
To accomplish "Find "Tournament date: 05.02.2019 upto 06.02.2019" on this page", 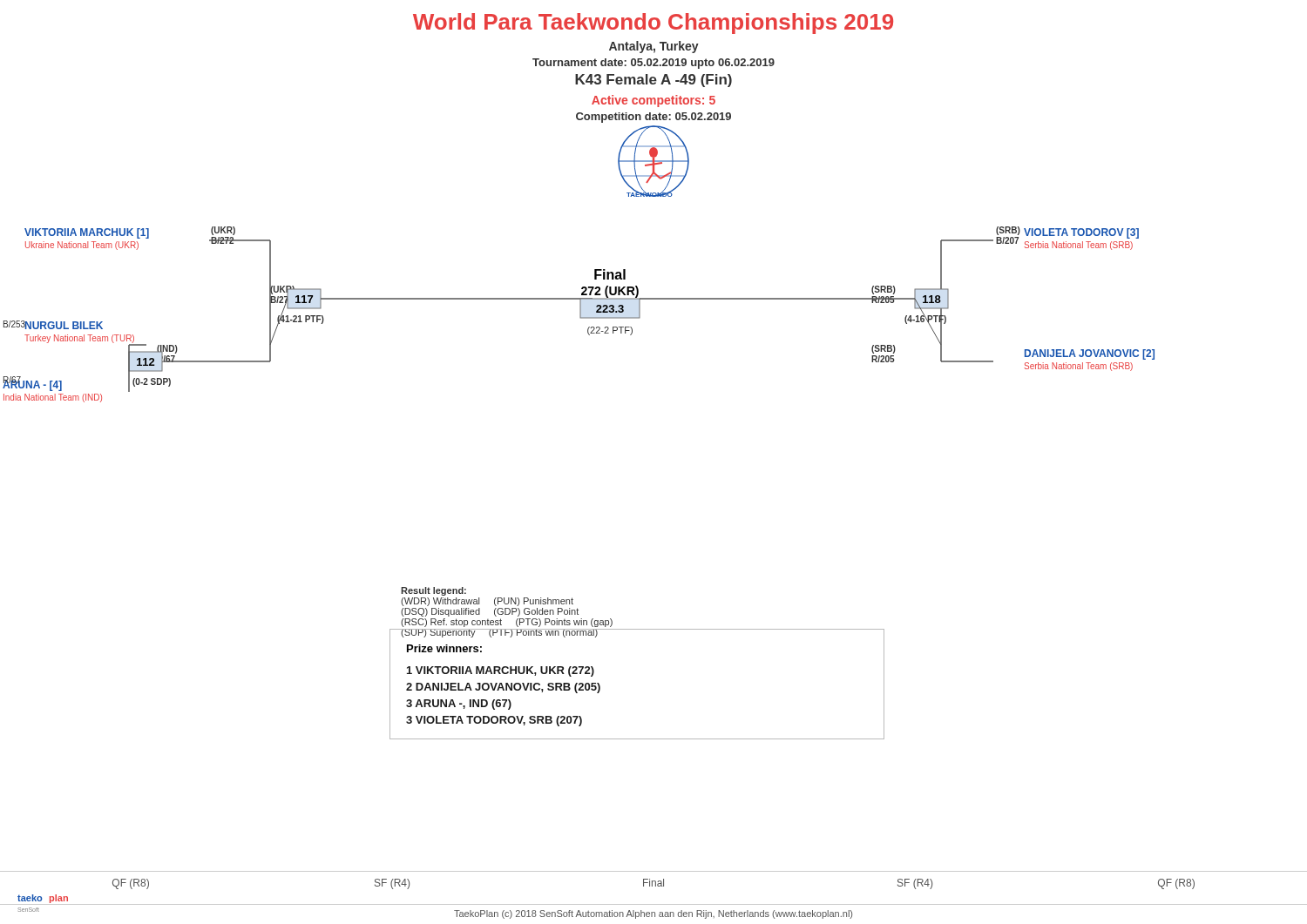I will [654, 62].
